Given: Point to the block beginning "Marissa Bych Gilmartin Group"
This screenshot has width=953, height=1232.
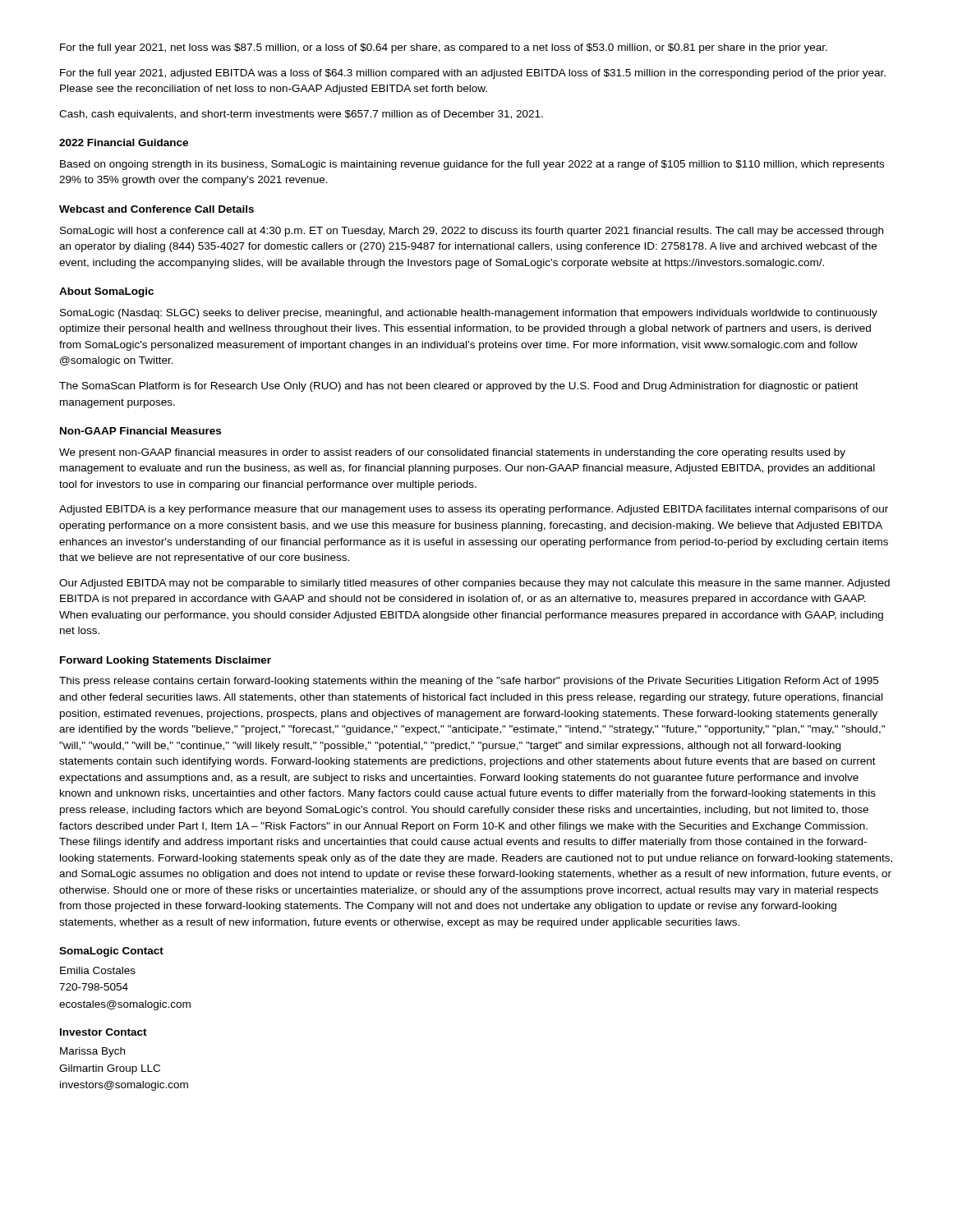Looking at the screenshot, I should (x=124, y=1068).
